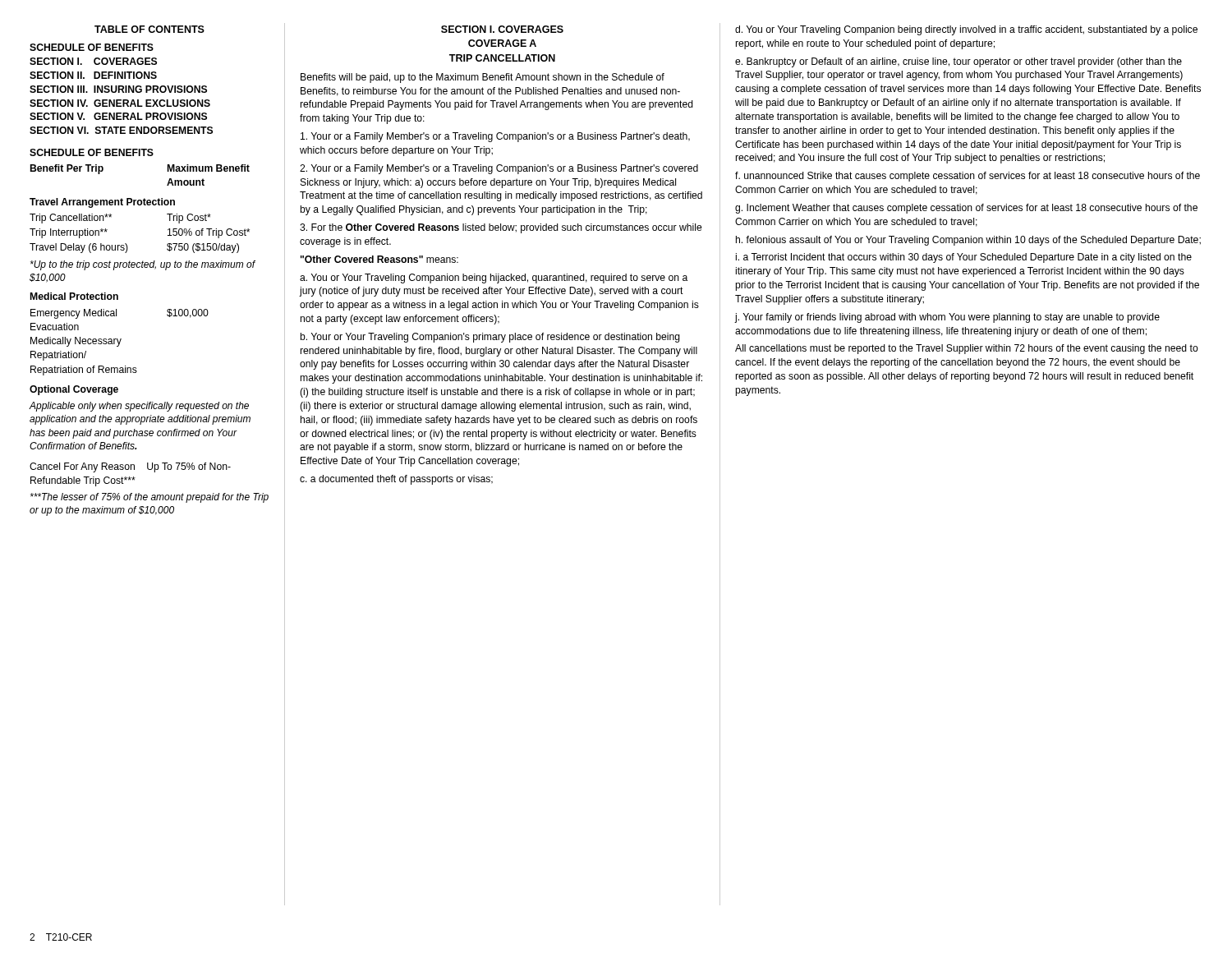Where is the passage that starts "j. Your family or"?
This screenshot has height=953, width=1232.
click(947, 324)
